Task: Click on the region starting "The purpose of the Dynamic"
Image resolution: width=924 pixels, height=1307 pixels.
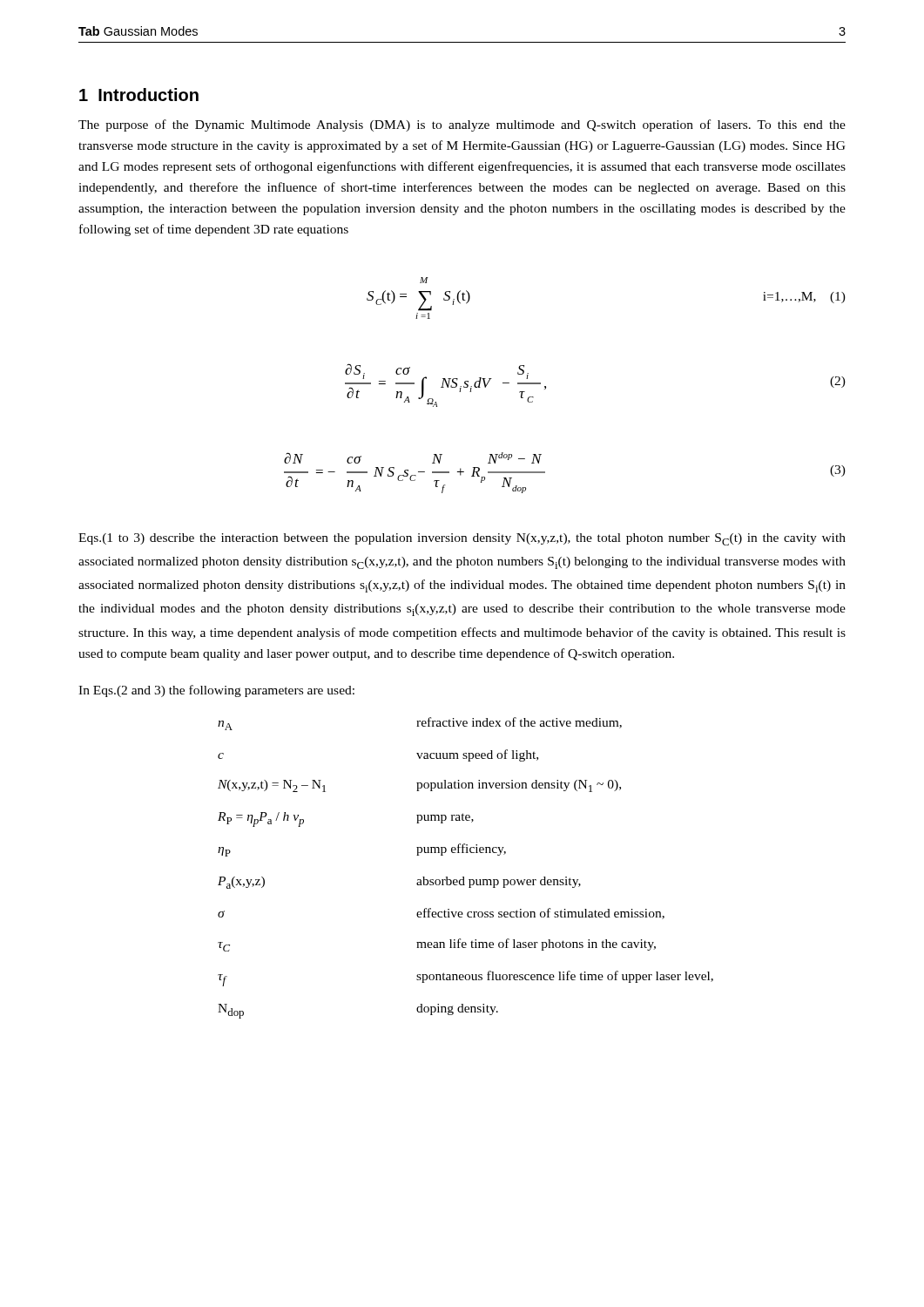Action: tap(462, 176)
